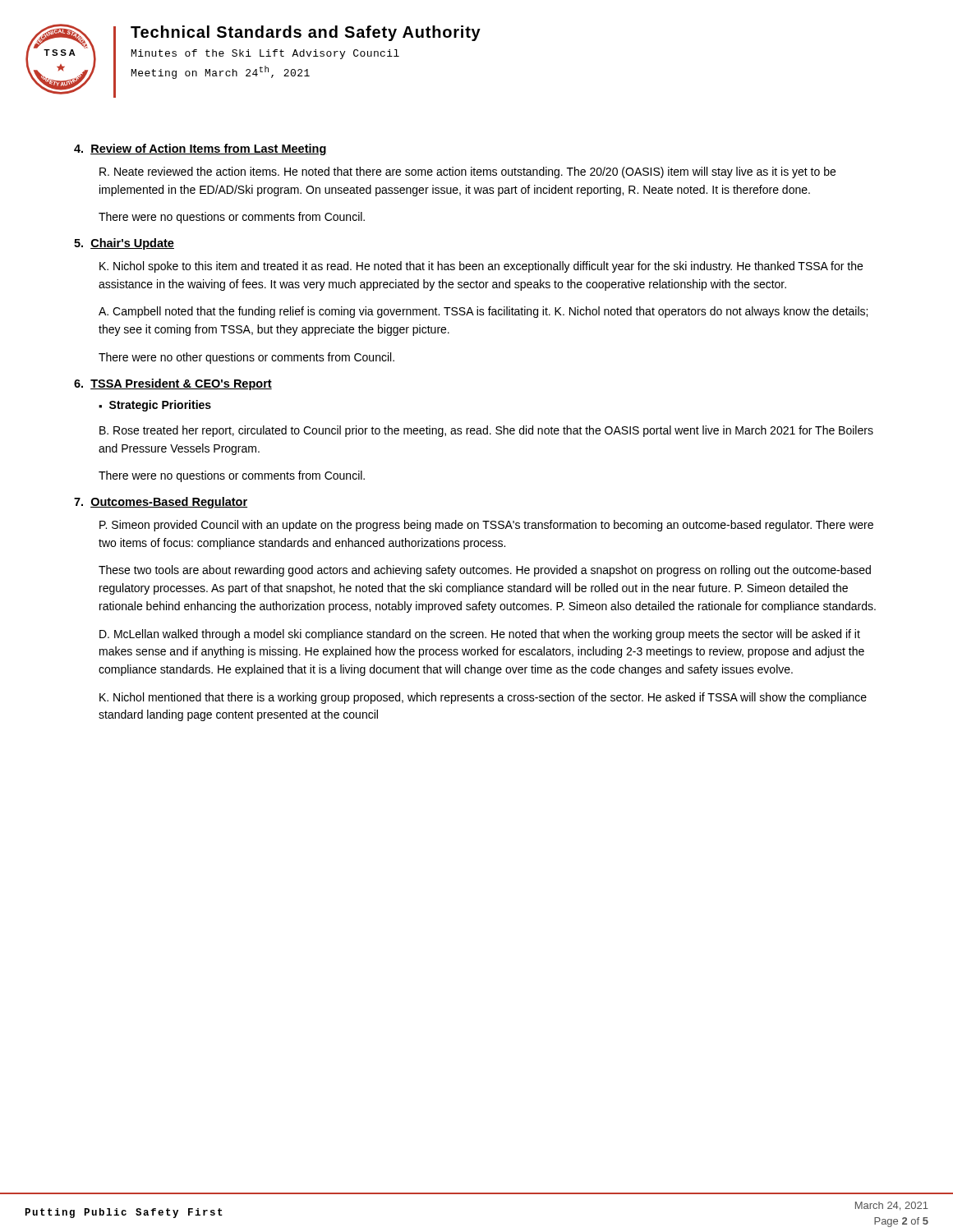Click on the text starting "D. McLellan walked through"
Screen dimensions: 1232x953
point(482,651)
